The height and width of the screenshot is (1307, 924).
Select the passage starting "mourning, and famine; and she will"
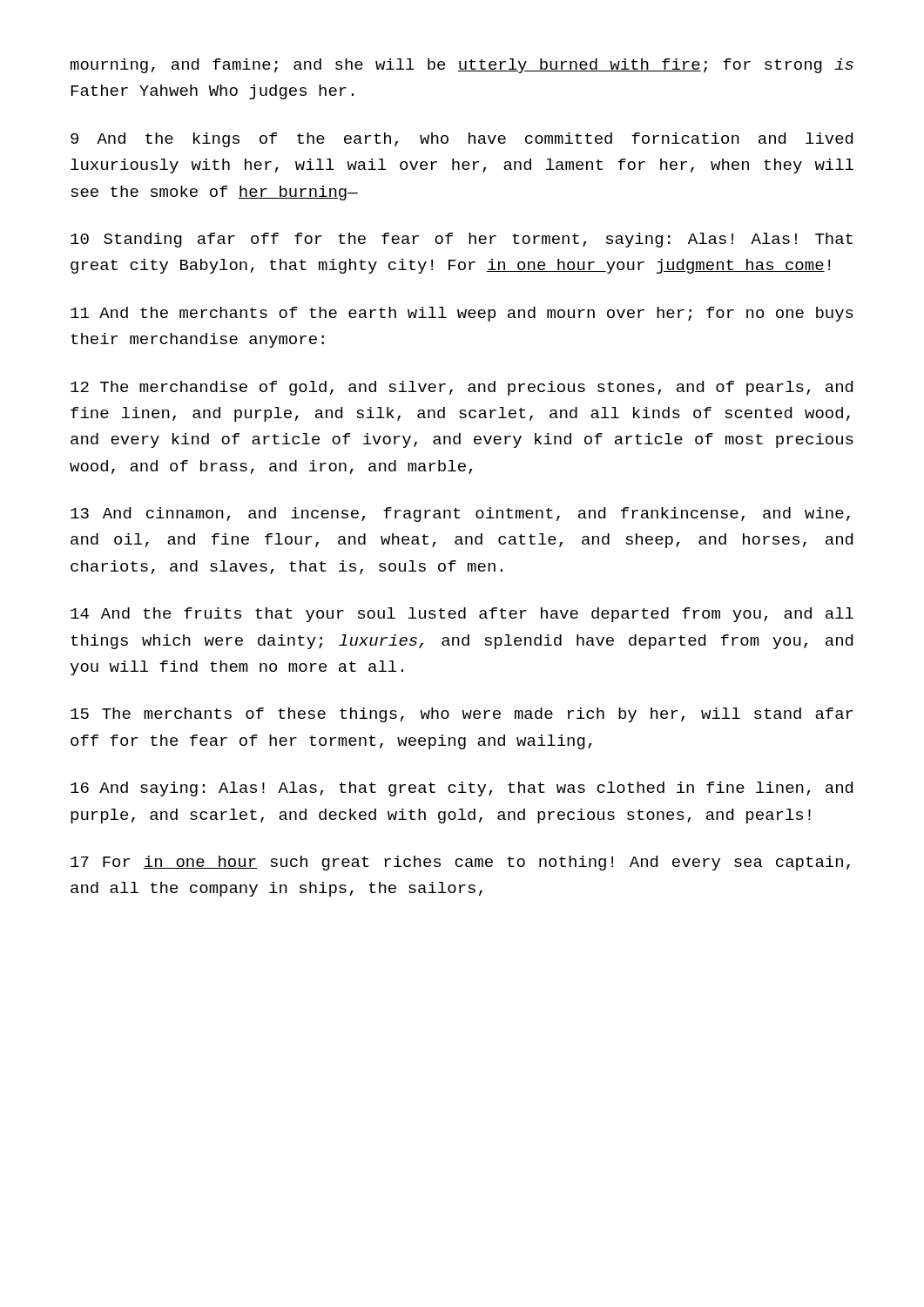(x=462, y=79)
